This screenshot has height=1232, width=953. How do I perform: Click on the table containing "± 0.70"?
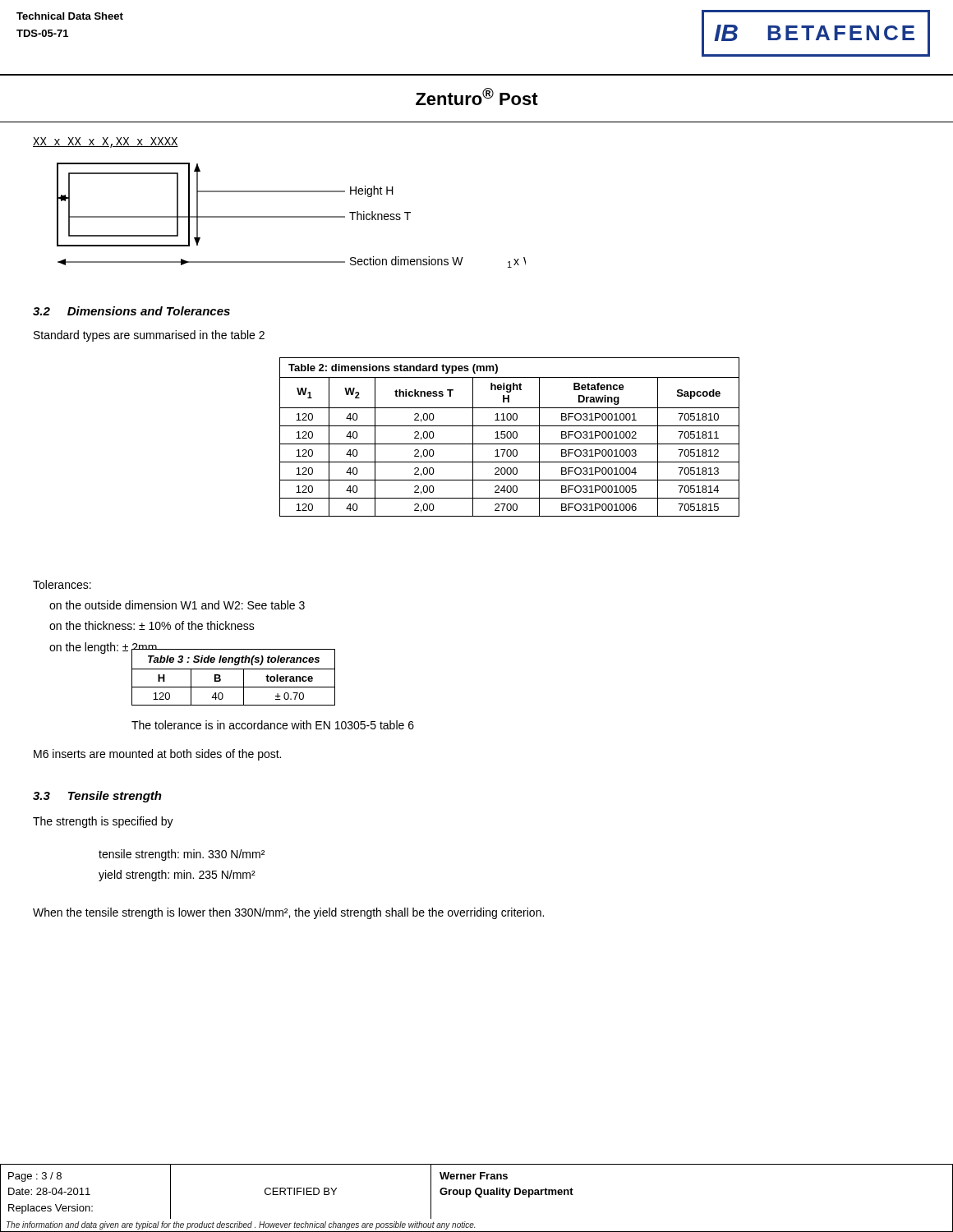pos(233,677)
